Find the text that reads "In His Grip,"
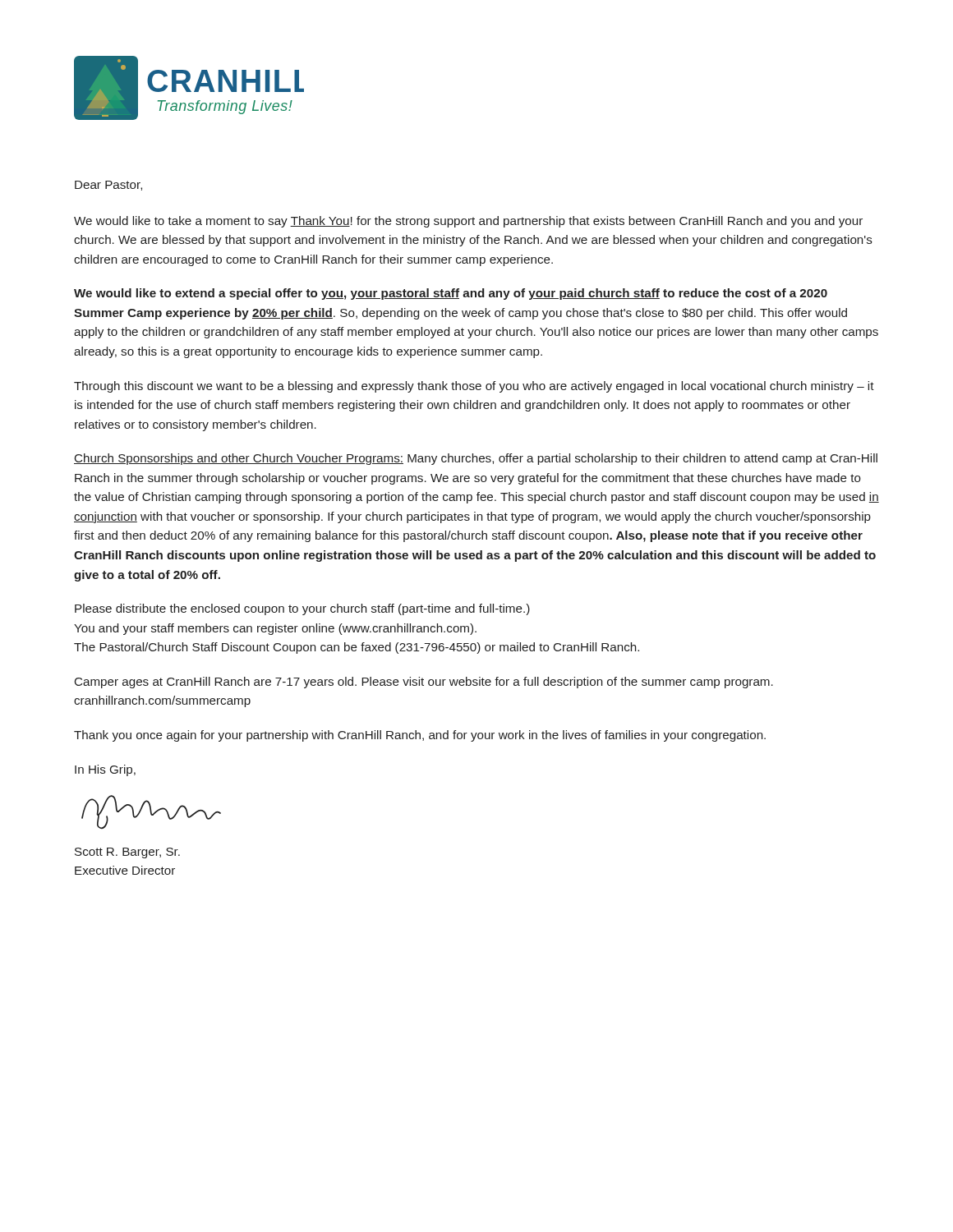This screenshot has width=953, height=1232. [105, 769]
